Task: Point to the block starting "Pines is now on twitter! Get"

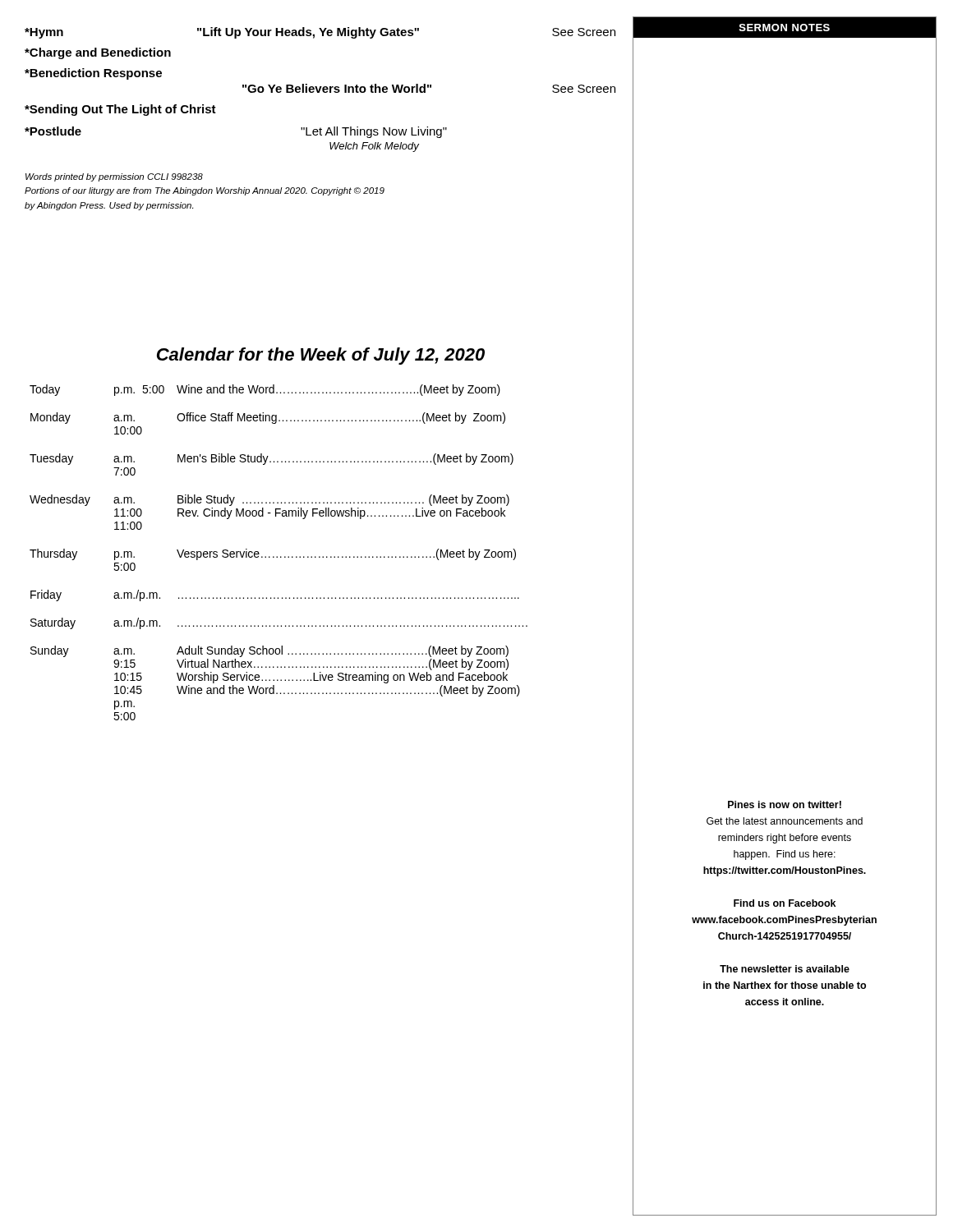Action: (785, 903)
